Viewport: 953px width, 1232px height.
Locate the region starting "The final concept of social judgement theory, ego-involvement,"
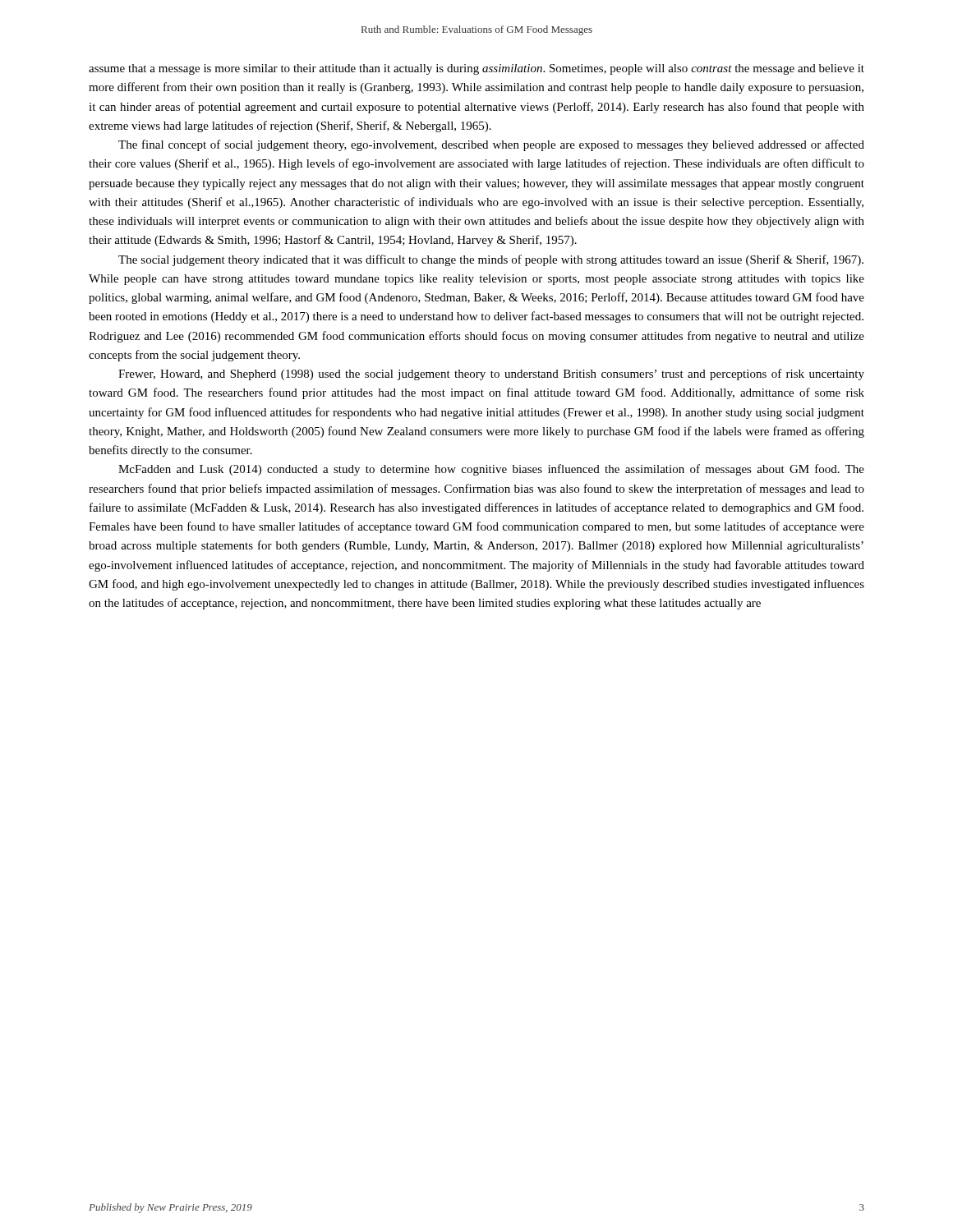point(476,192)
